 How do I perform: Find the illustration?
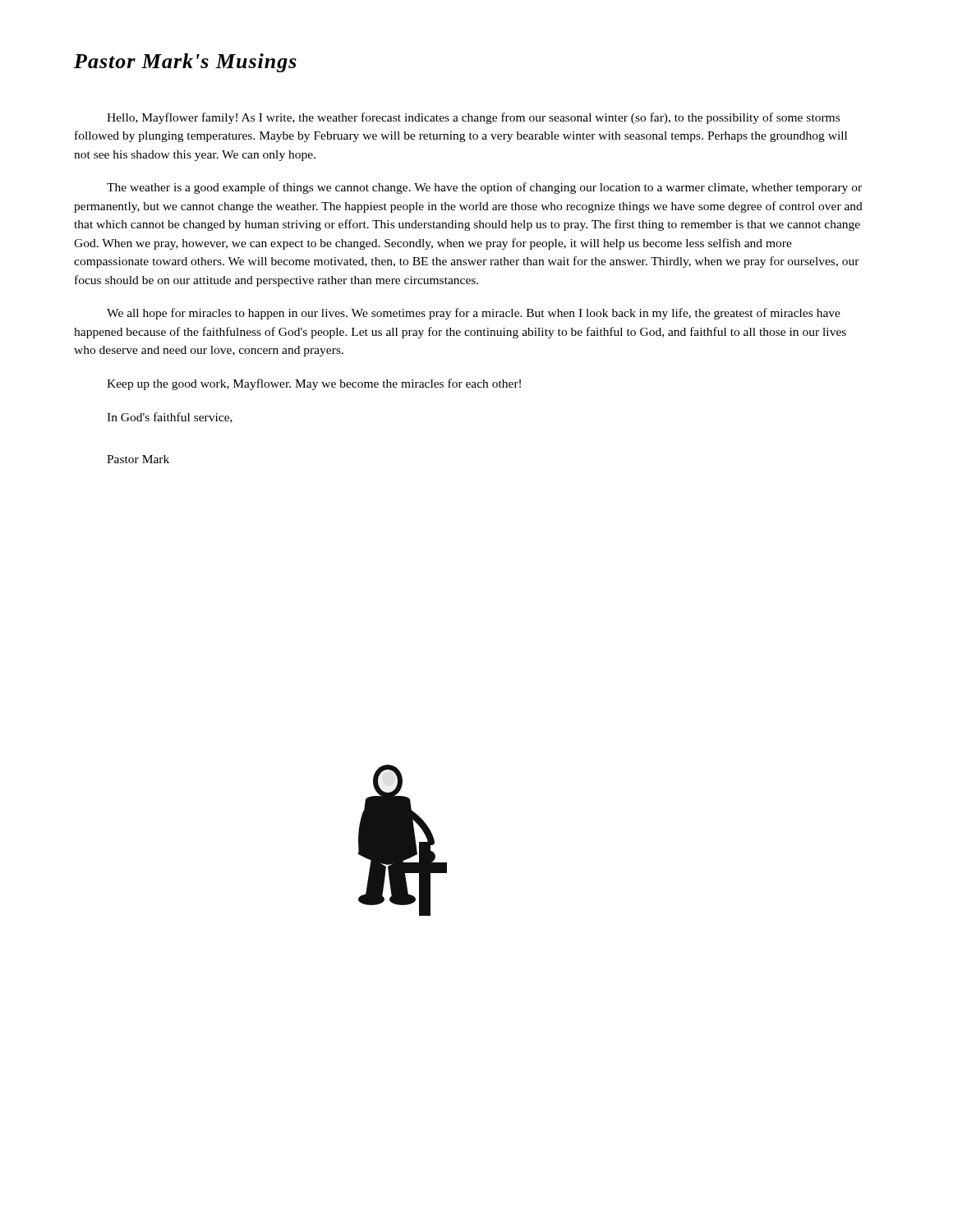407,834
